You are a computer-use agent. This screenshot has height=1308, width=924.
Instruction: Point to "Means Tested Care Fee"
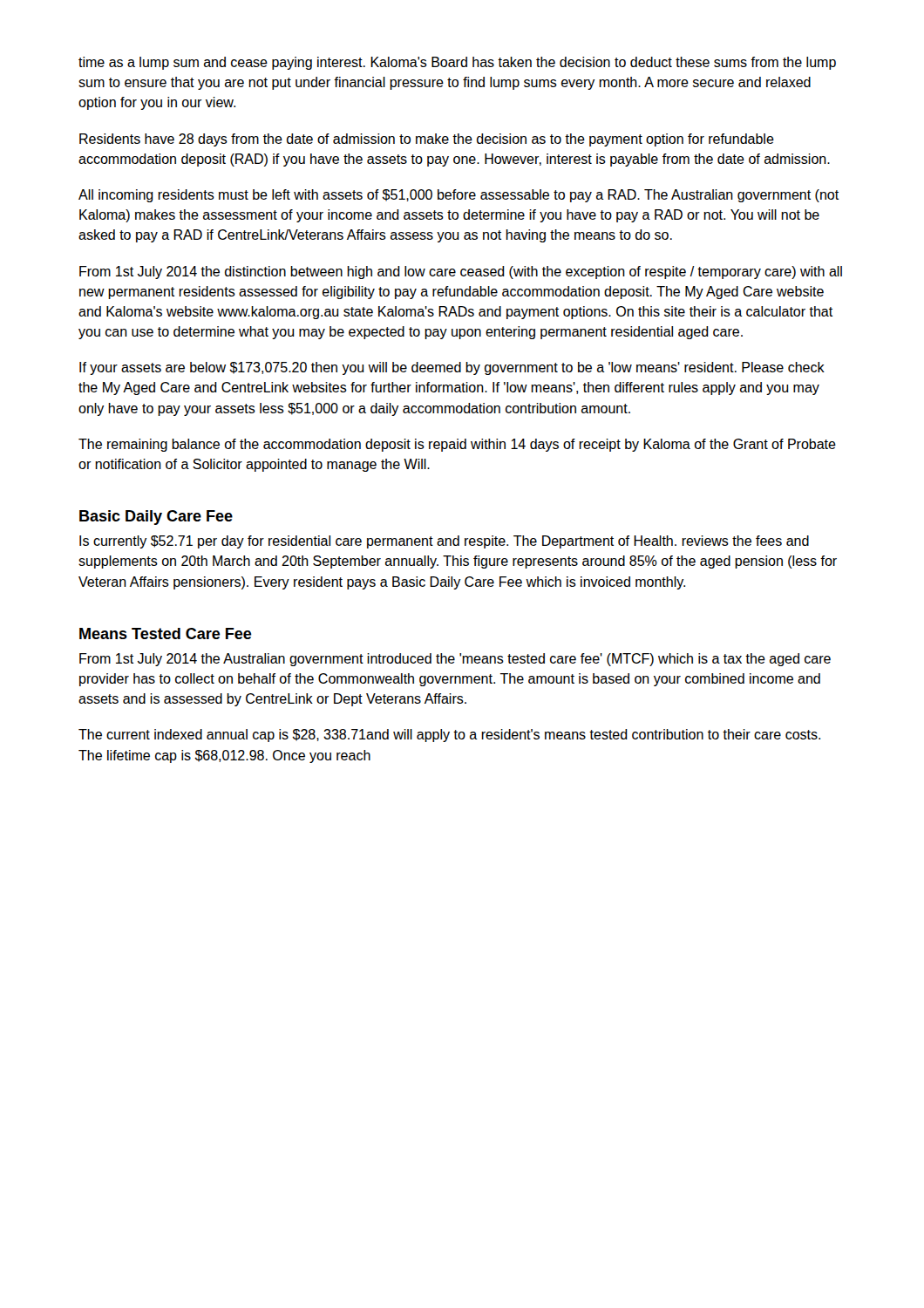(x=165, y=634)
